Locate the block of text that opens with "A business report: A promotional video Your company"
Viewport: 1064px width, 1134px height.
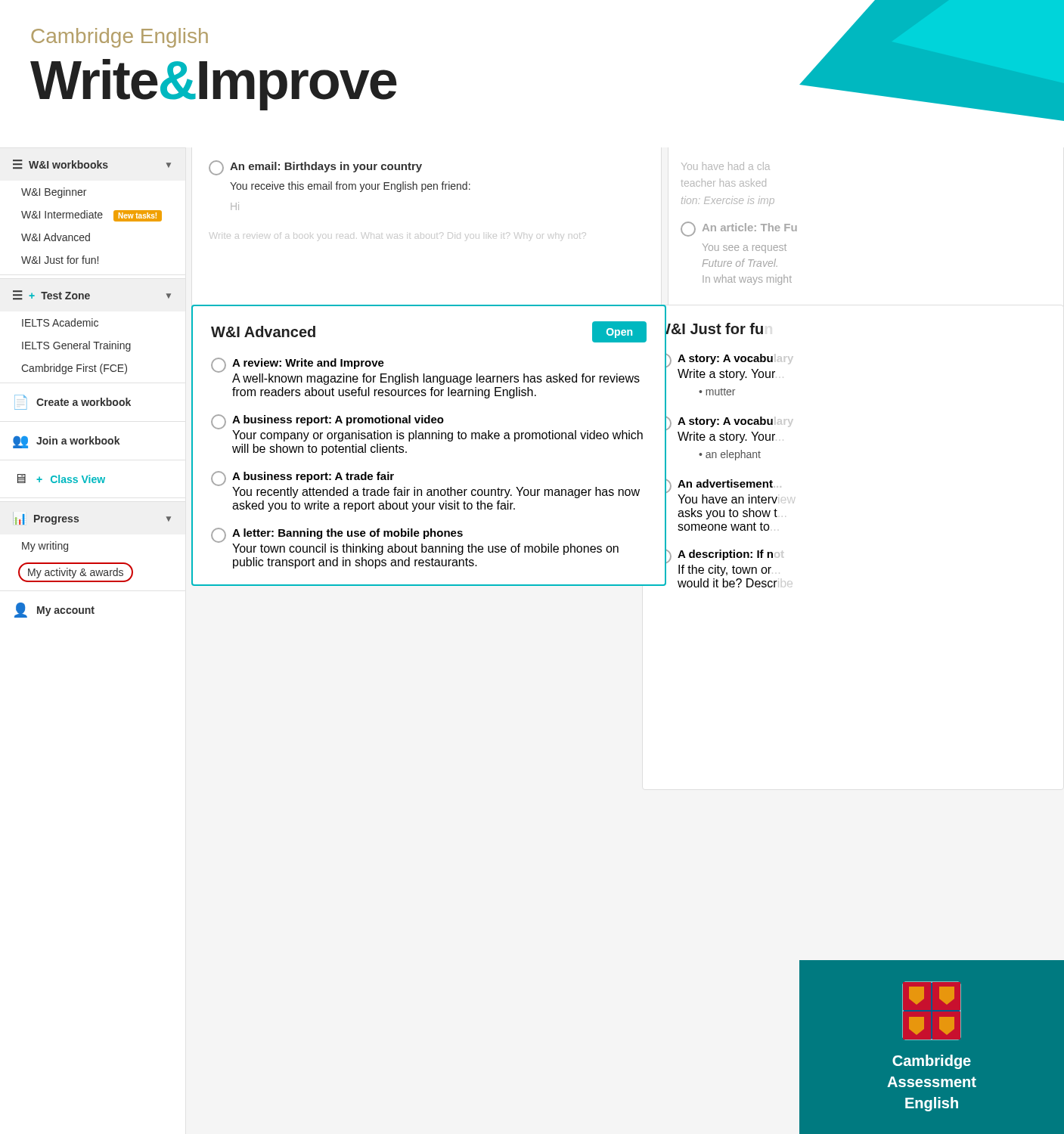pos(429,434)
